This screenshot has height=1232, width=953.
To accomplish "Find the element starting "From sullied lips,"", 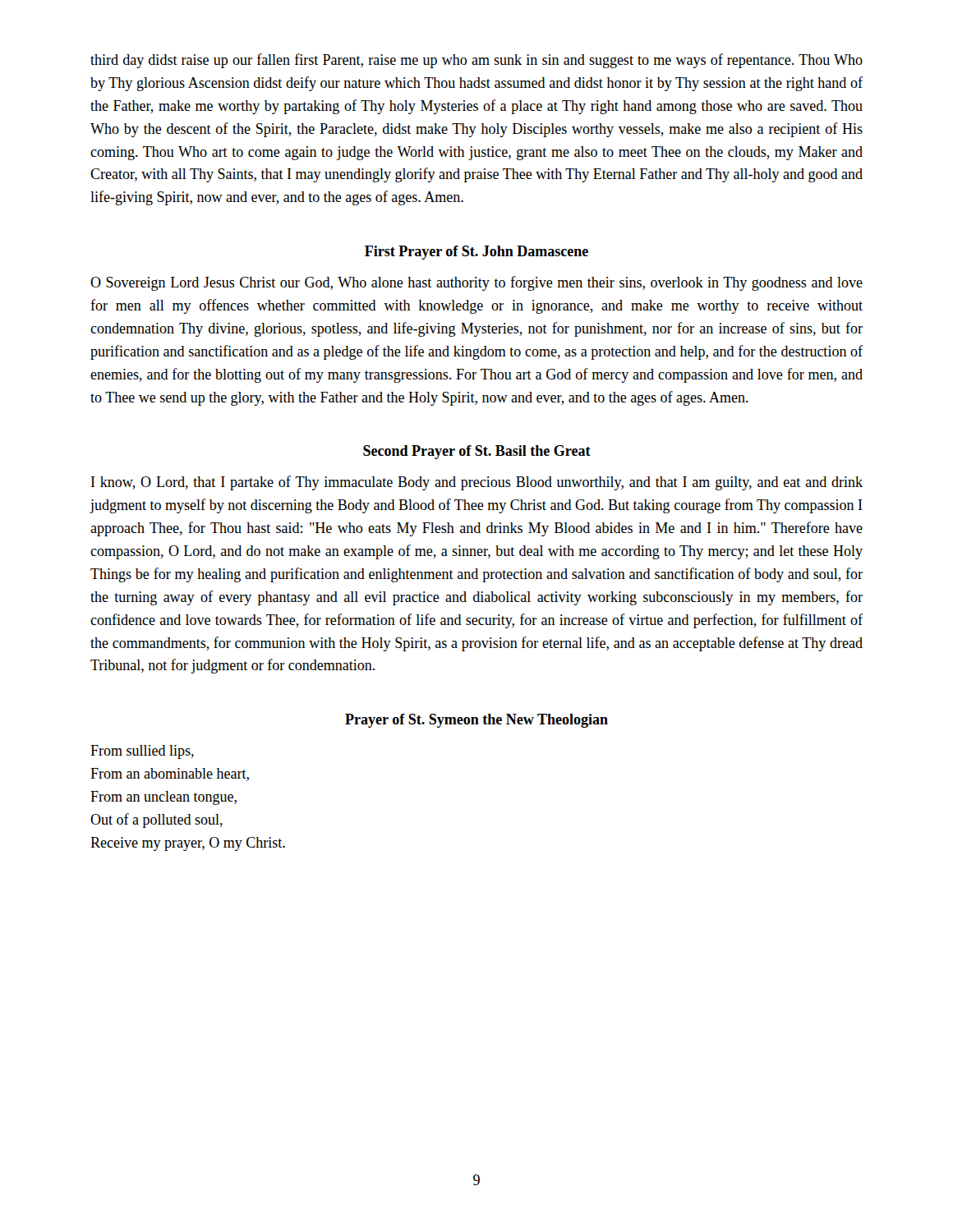I will click(142, 751).
